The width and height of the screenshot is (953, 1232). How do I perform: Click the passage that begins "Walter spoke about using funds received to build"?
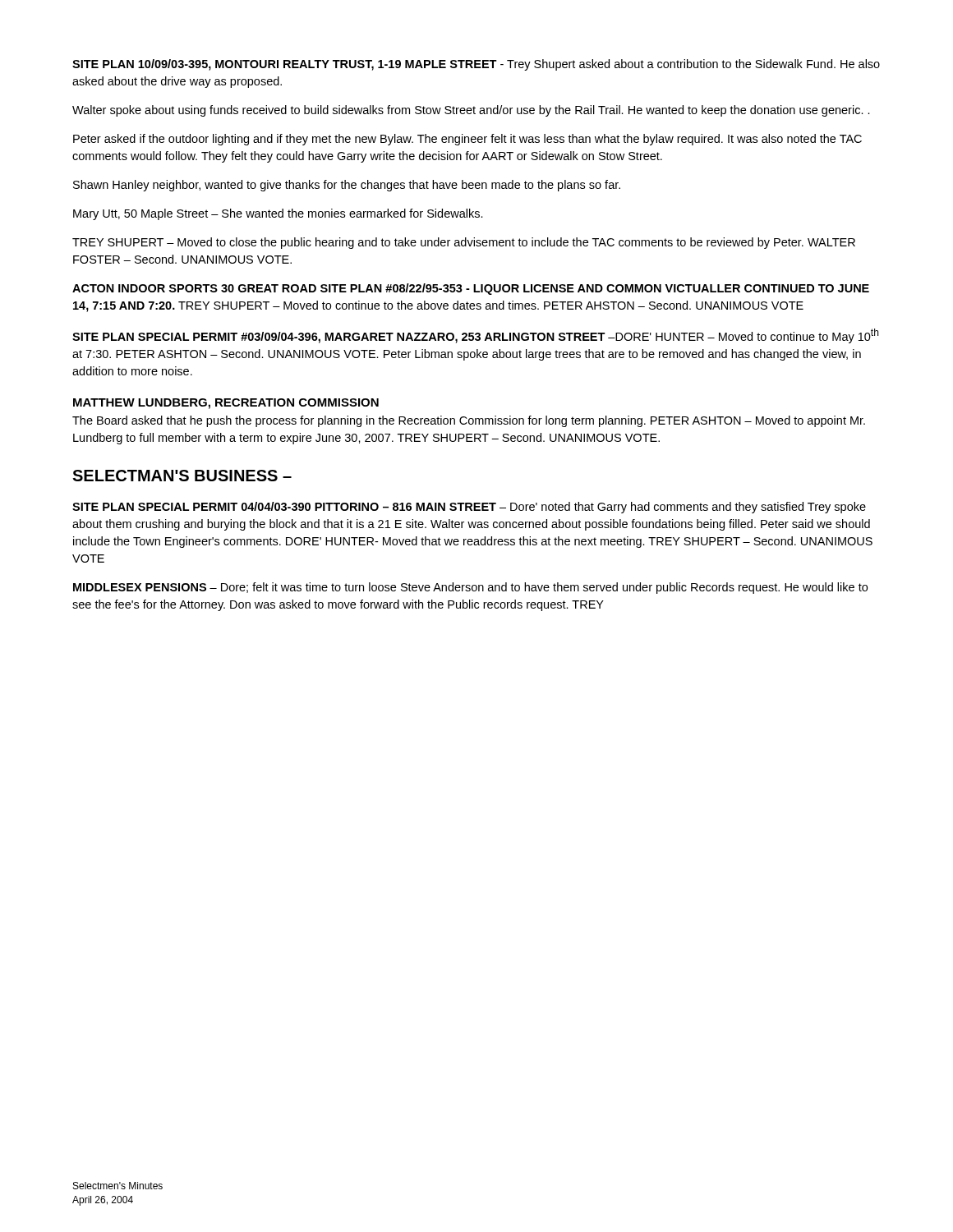click(x=471, y=110)
